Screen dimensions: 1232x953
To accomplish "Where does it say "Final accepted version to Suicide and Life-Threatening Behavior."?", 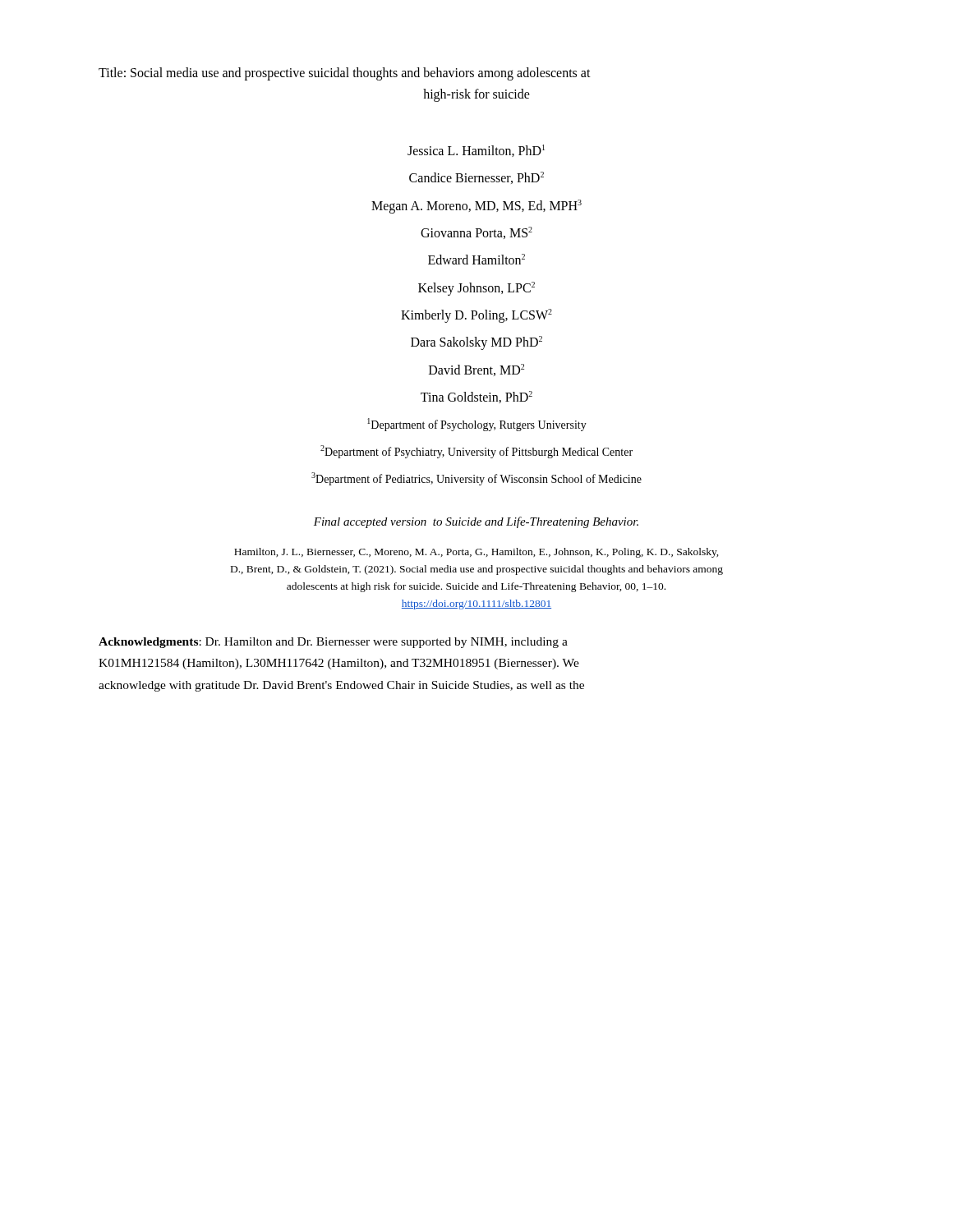I will pyautogui.click(x=476, y=522).
